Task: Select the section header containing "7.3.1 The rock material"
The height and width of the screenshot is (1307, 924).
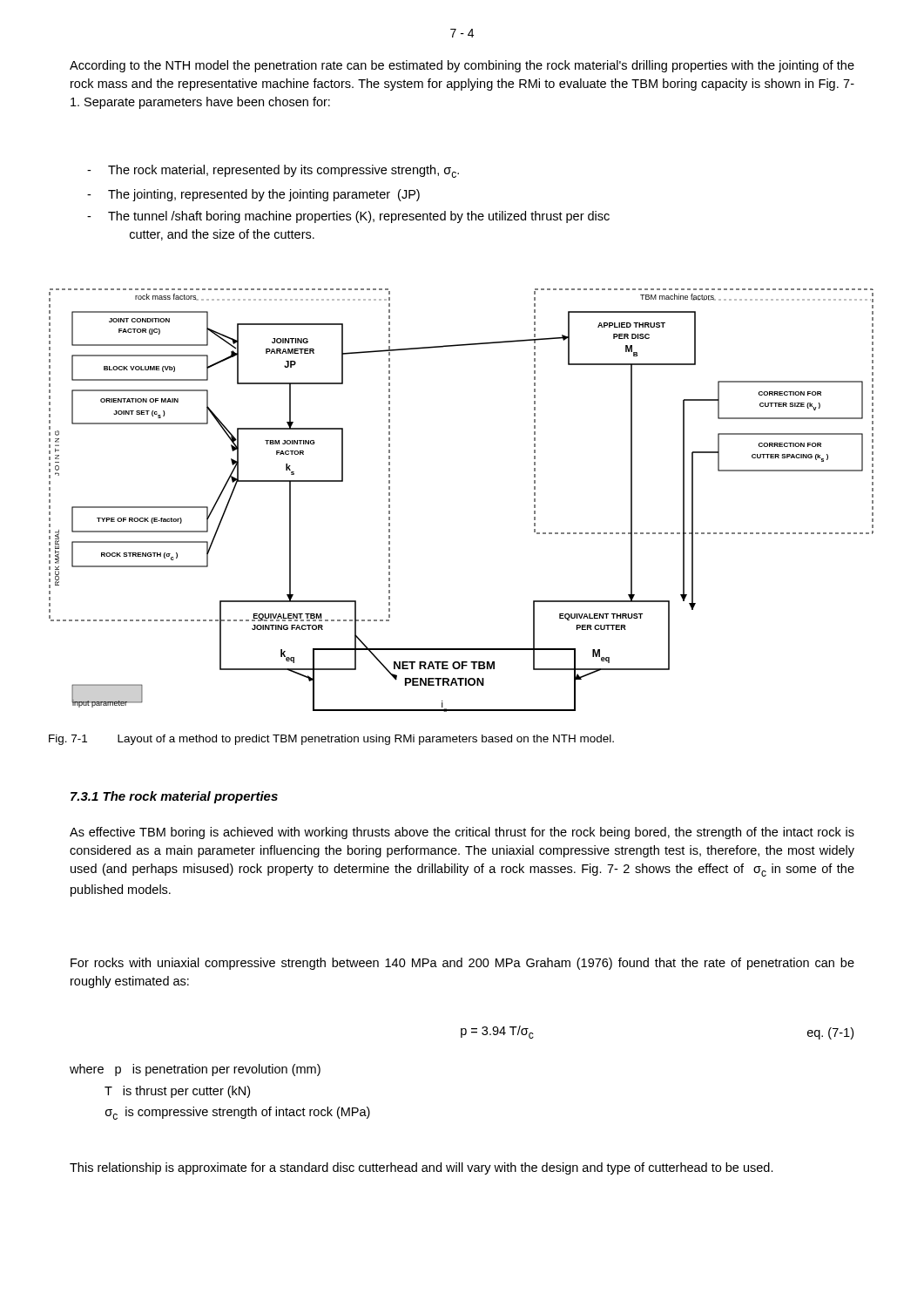Action: (174, 796)
